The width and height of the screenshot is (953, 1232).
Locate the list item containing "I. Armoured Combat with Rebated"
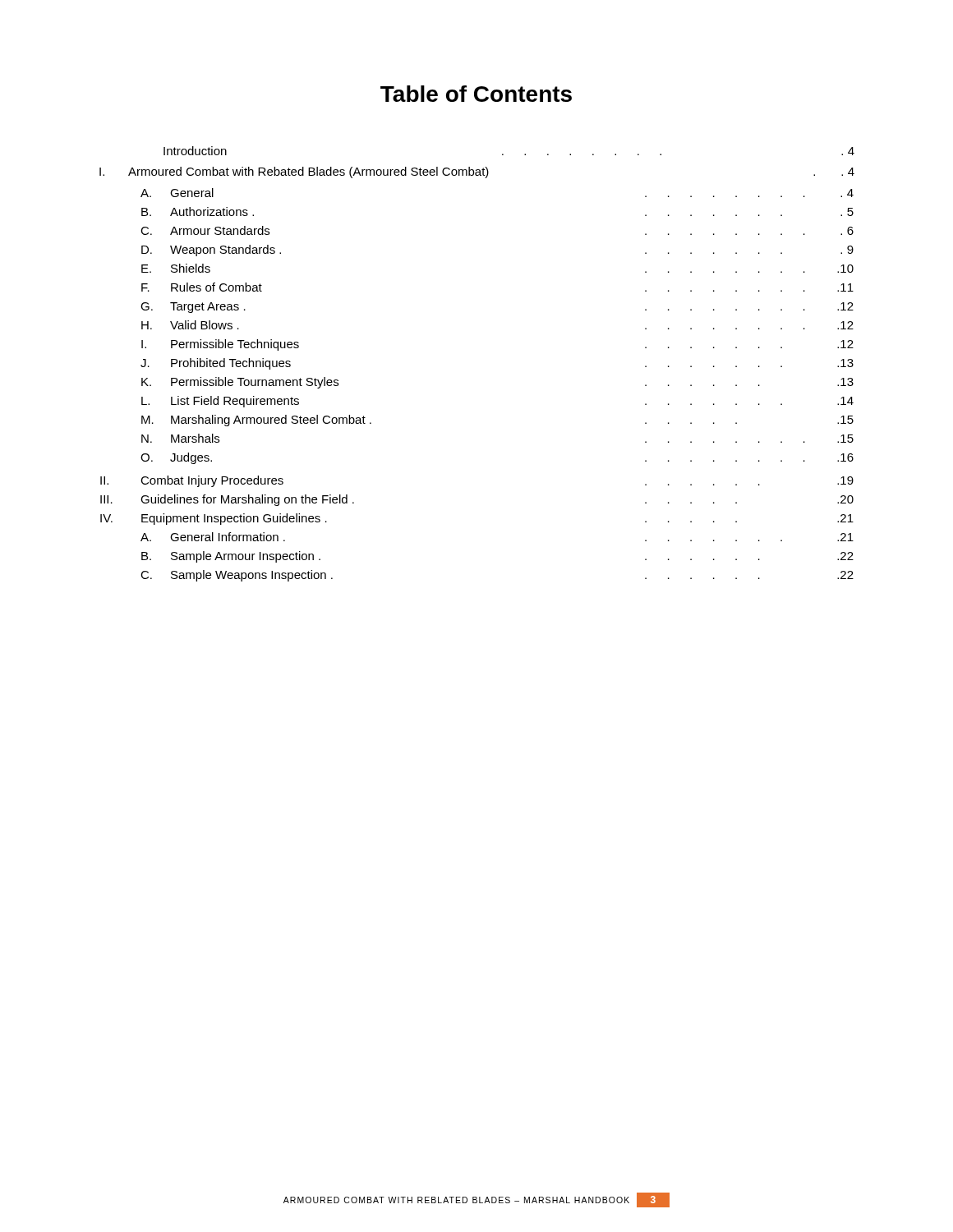(x=476, y=171)
